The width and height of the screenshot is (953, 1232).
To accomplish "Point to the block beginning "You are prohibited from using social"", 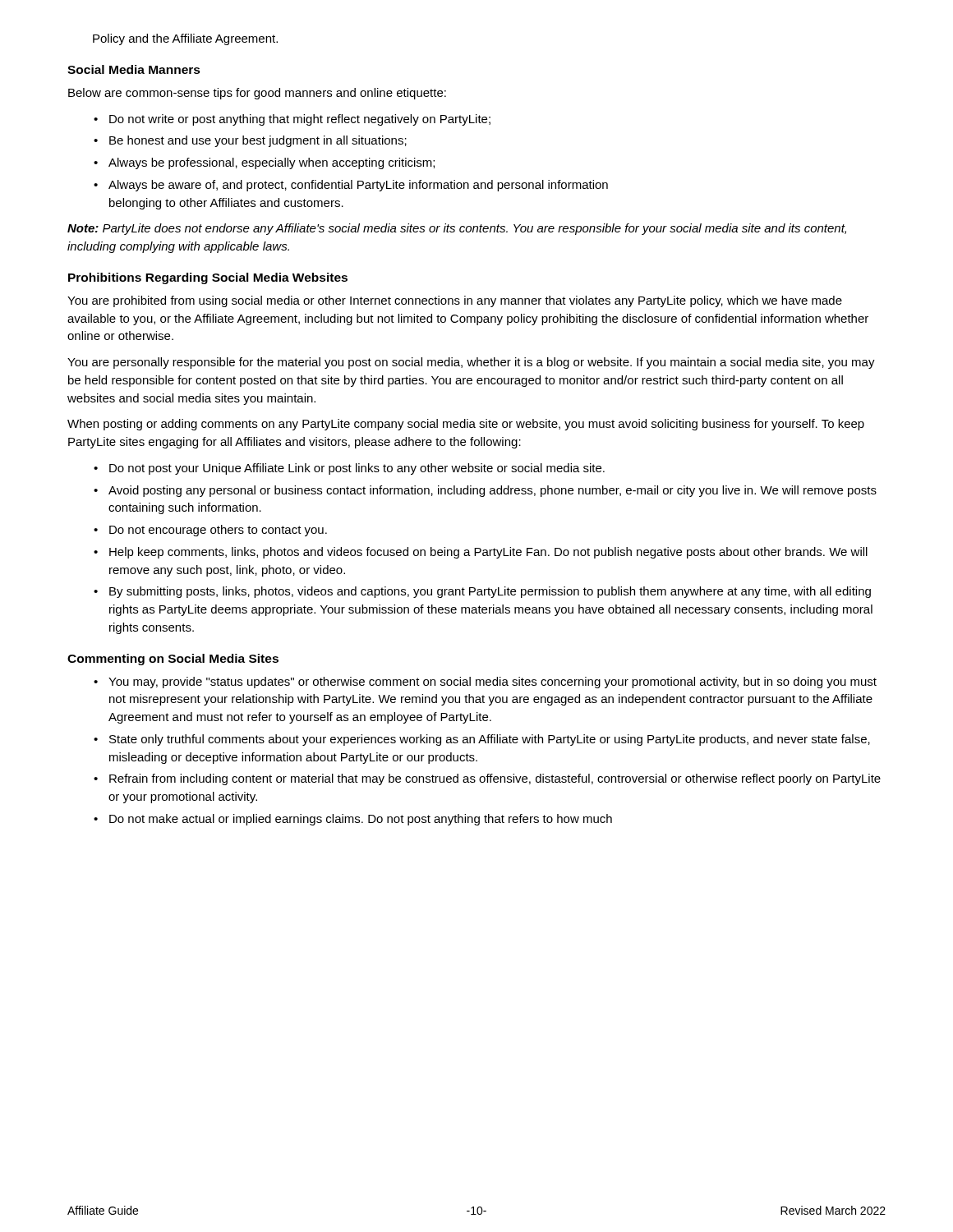I will [476, 318].
